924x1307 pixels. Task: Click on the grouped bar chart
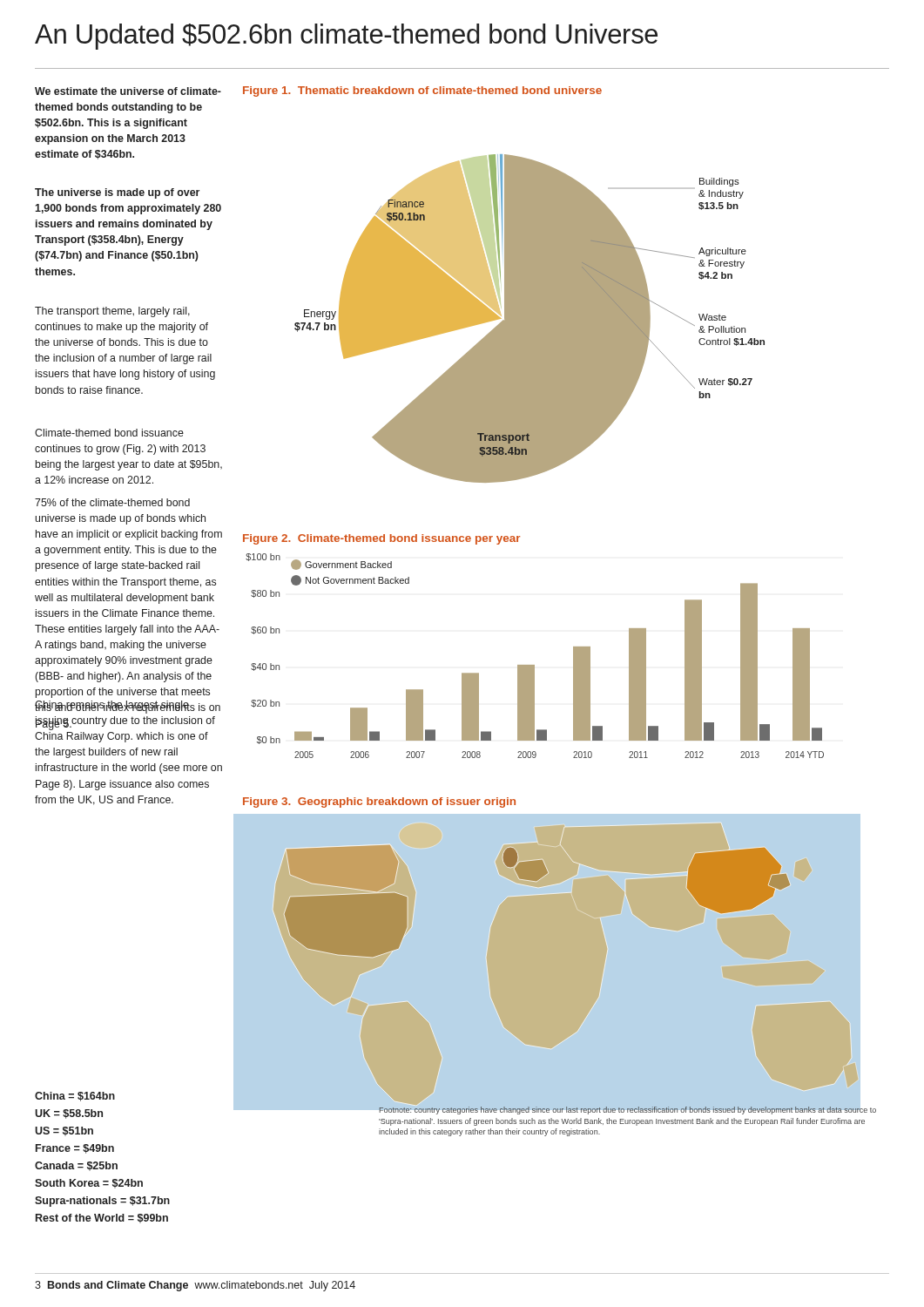pyautogui.click(x=562, y=667)
